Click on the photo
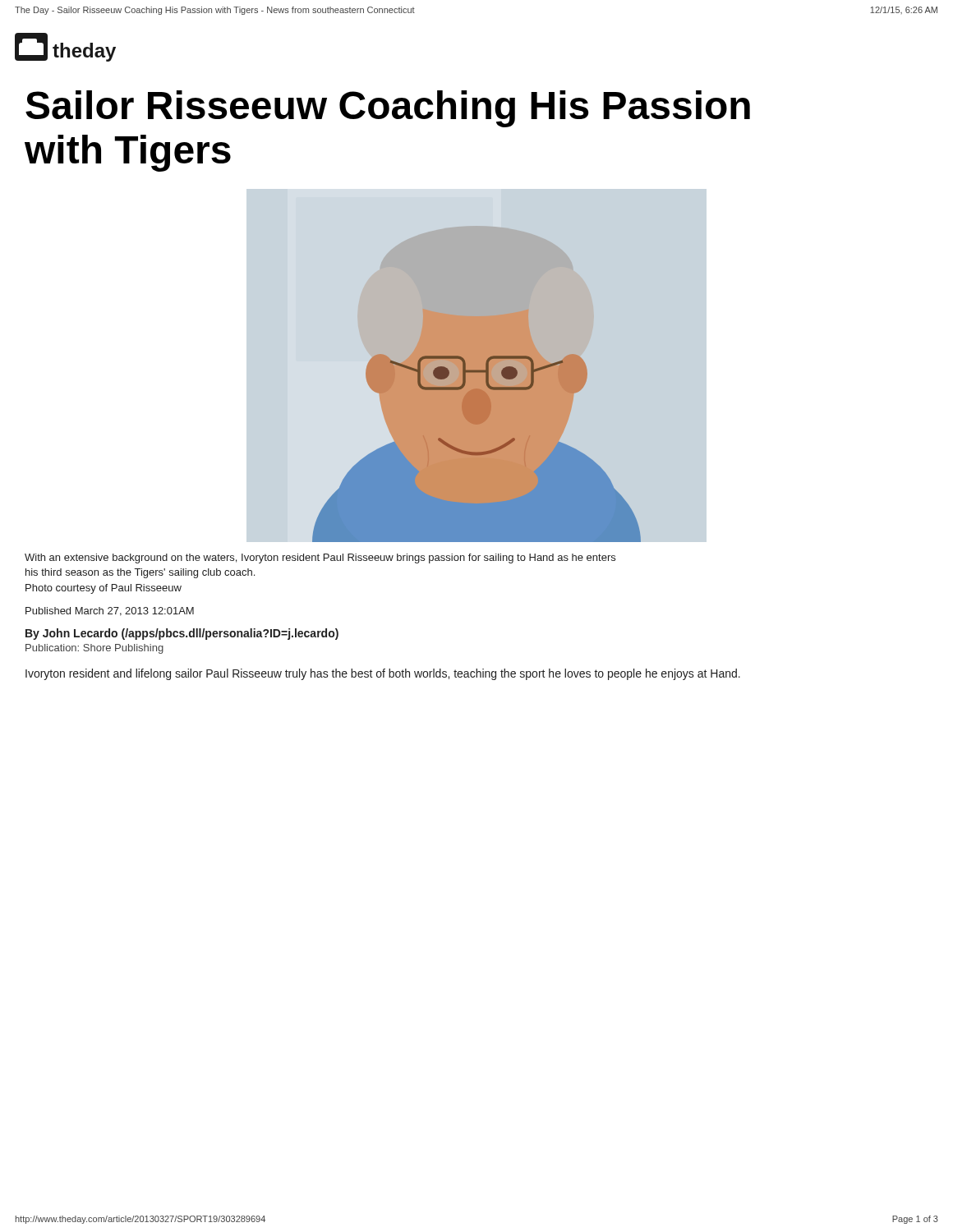This screenshot has width=953, height=1232. (x=476, y=361)
